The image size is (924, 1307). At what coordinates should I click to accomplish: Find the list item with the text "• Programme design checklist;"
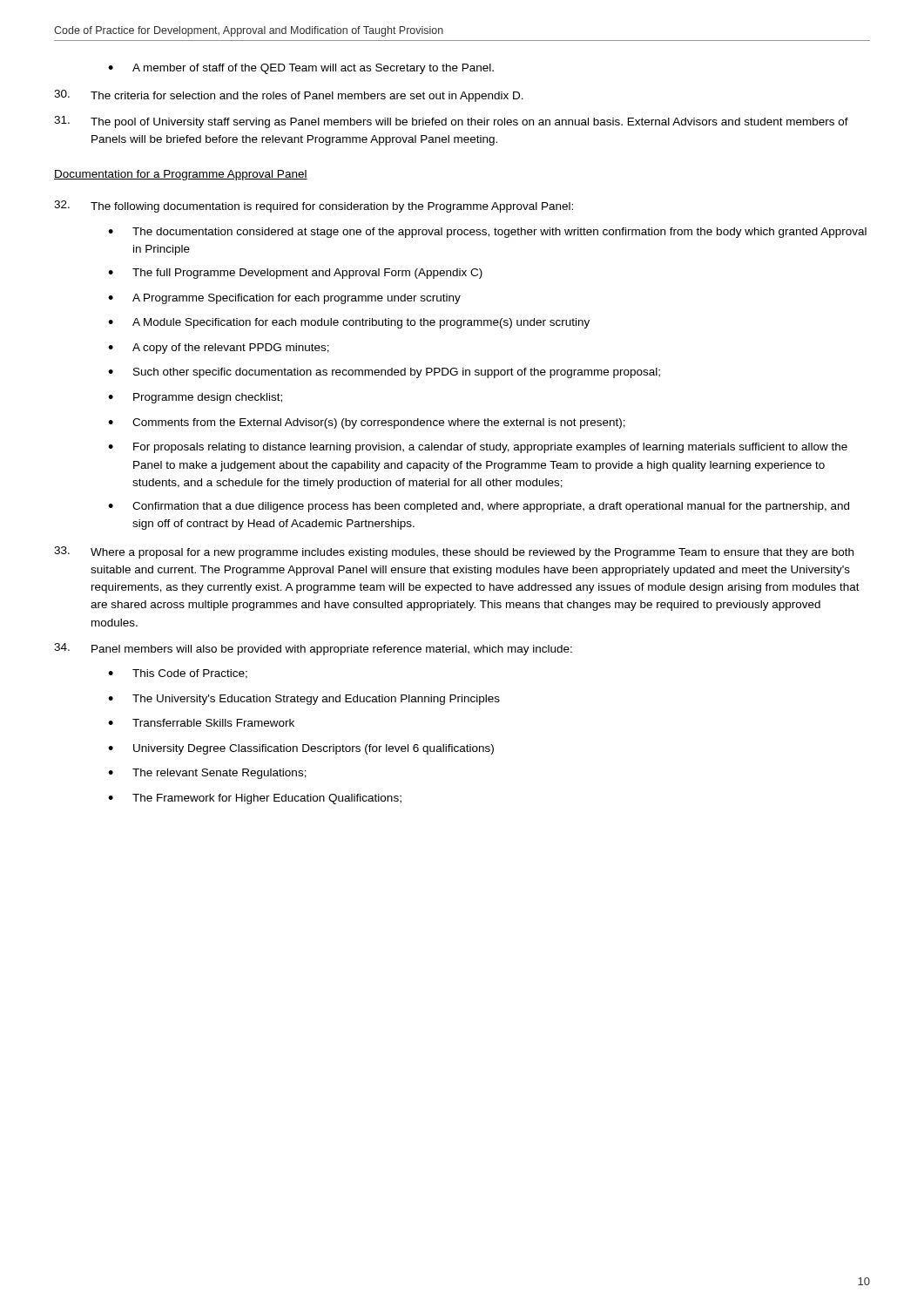pyautogui.click(x=195, y=398)
